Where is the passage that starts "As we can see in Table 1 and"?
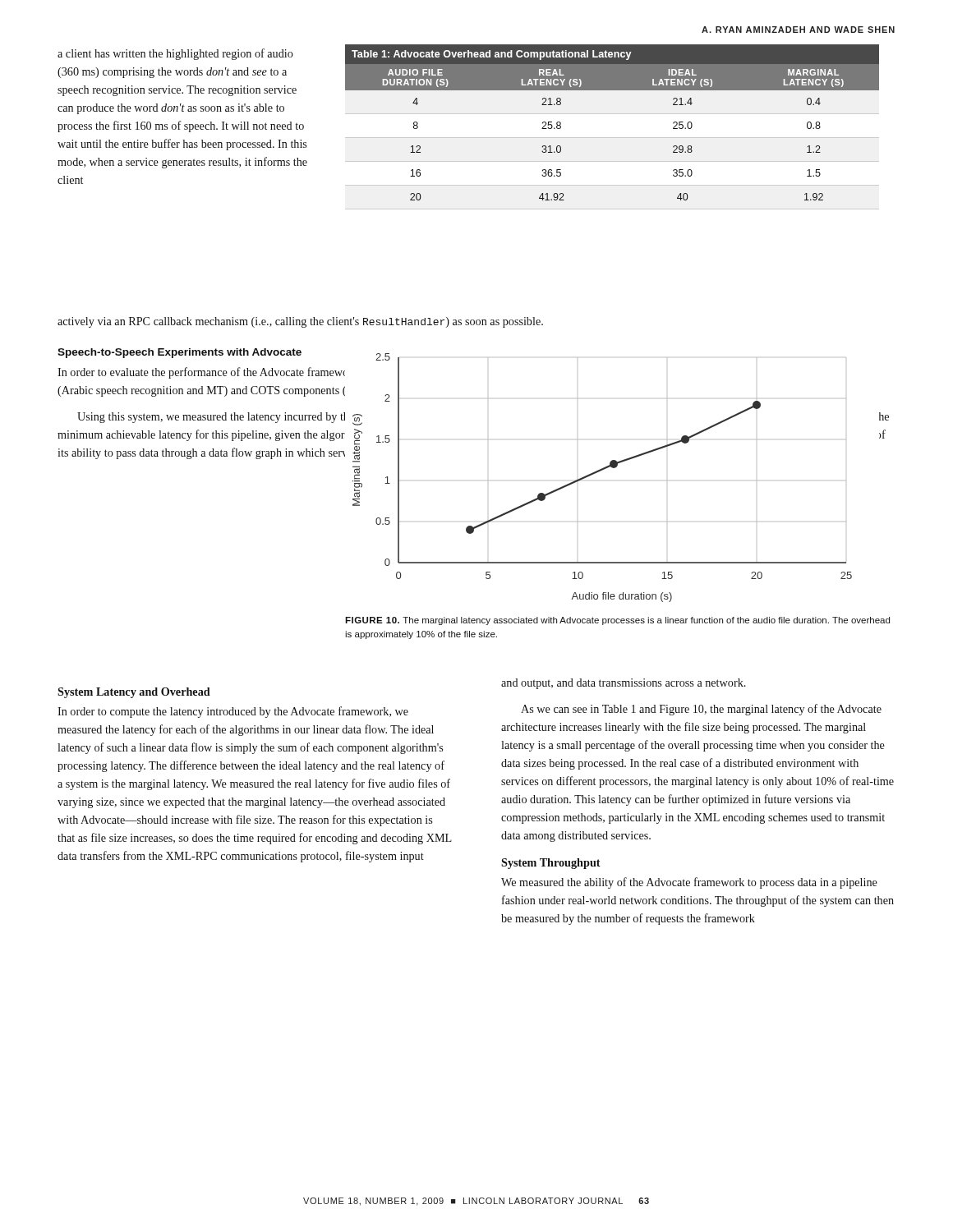Image resolution: width=953 pixels, height=1232 pixels. tap(698, 772)
